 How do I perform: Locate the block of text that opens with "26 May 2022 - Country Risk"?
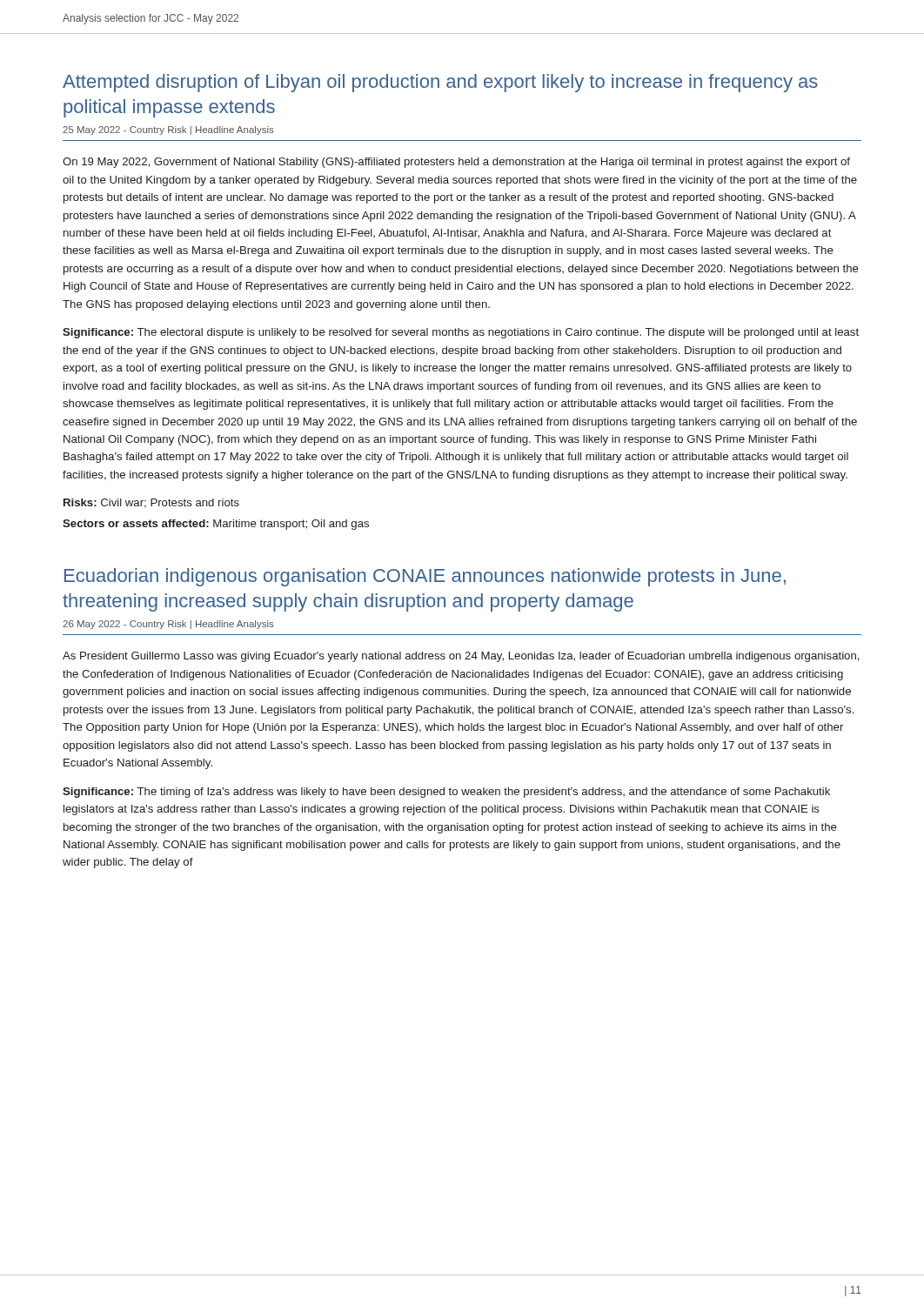click(x=168, y=624)
